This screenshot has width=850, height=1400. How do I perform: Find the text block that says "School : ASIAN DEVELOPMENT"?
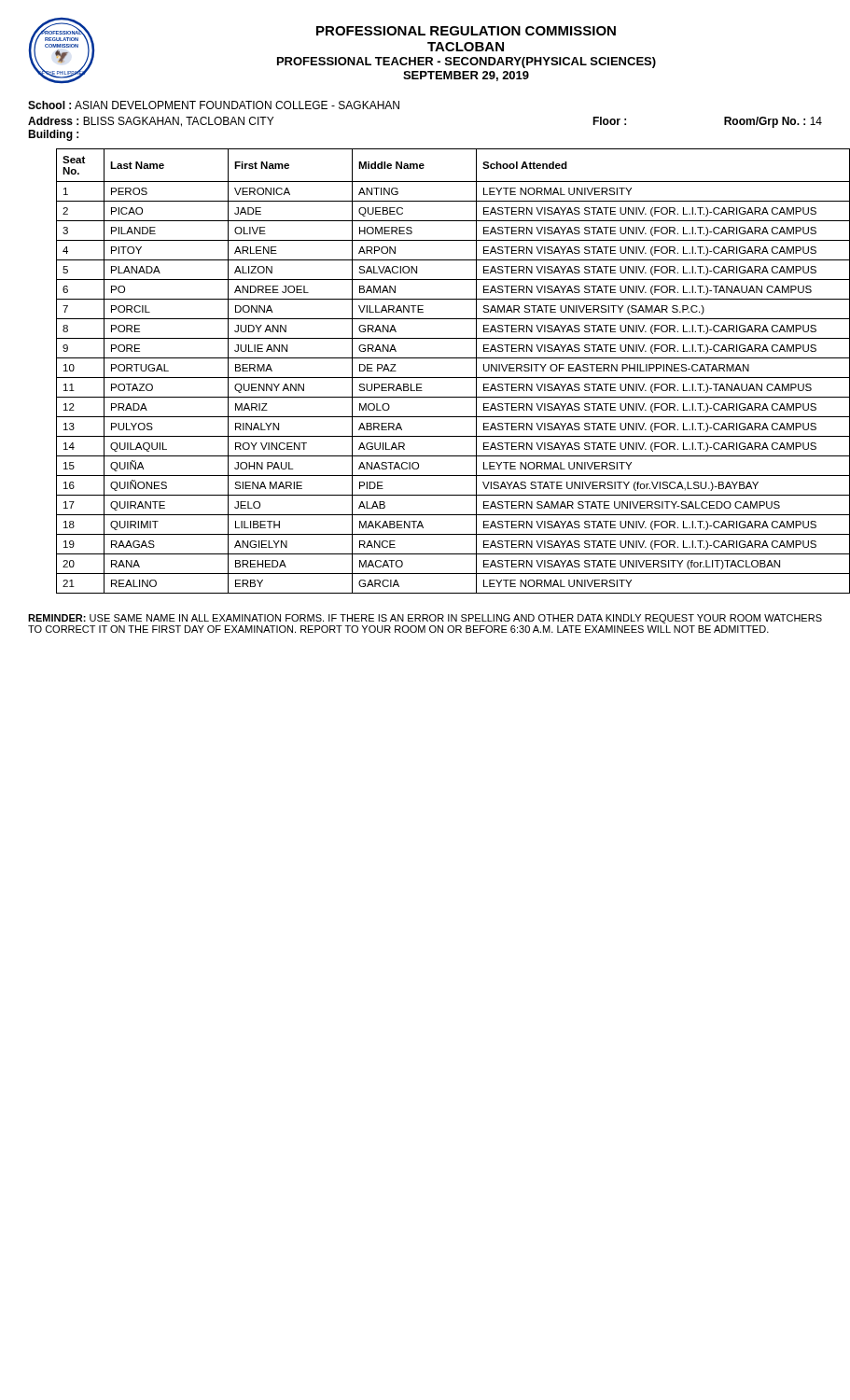click(214, 105)
